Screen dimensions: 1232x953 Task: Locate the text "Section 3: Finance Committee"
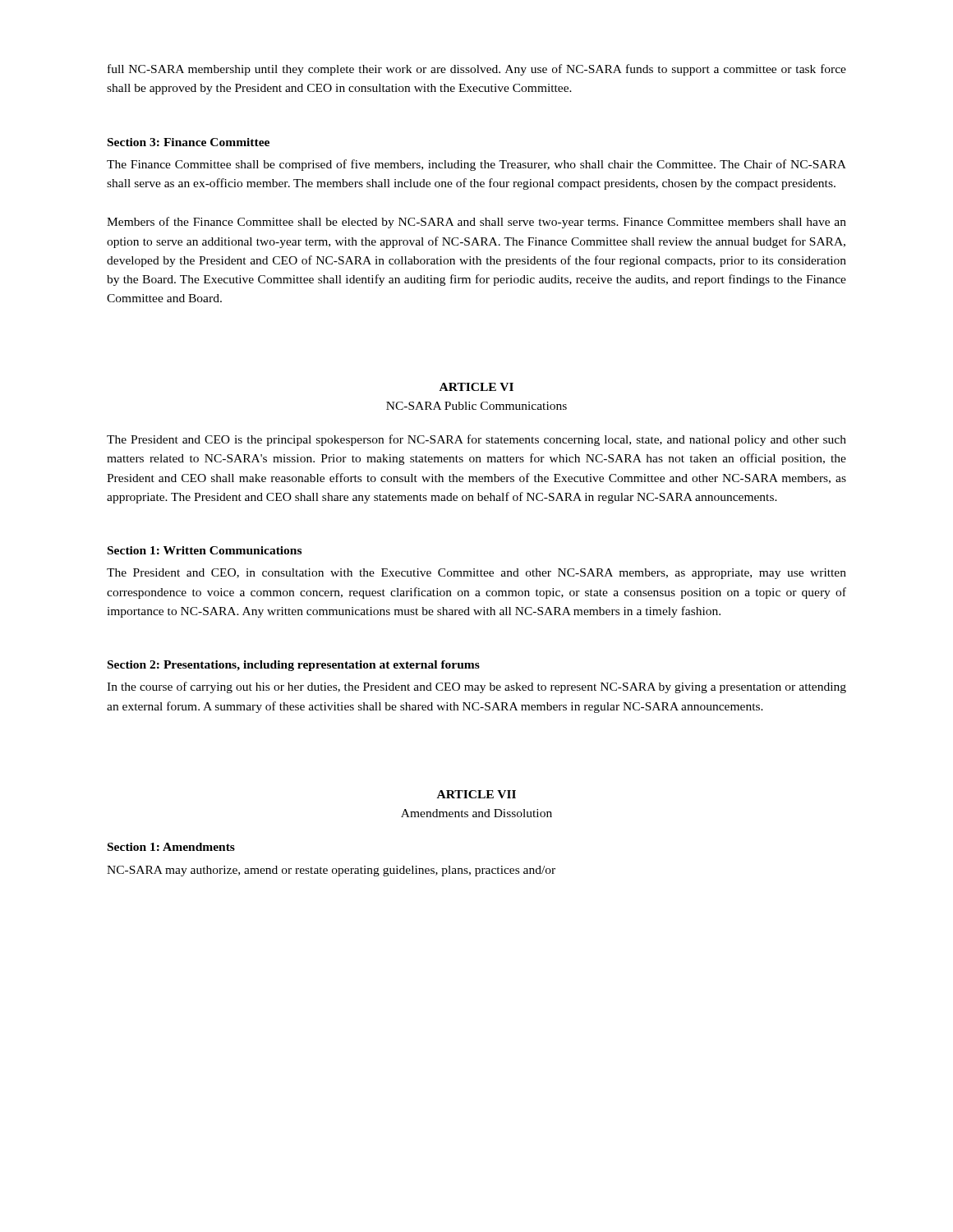click(x=188, y=141)
